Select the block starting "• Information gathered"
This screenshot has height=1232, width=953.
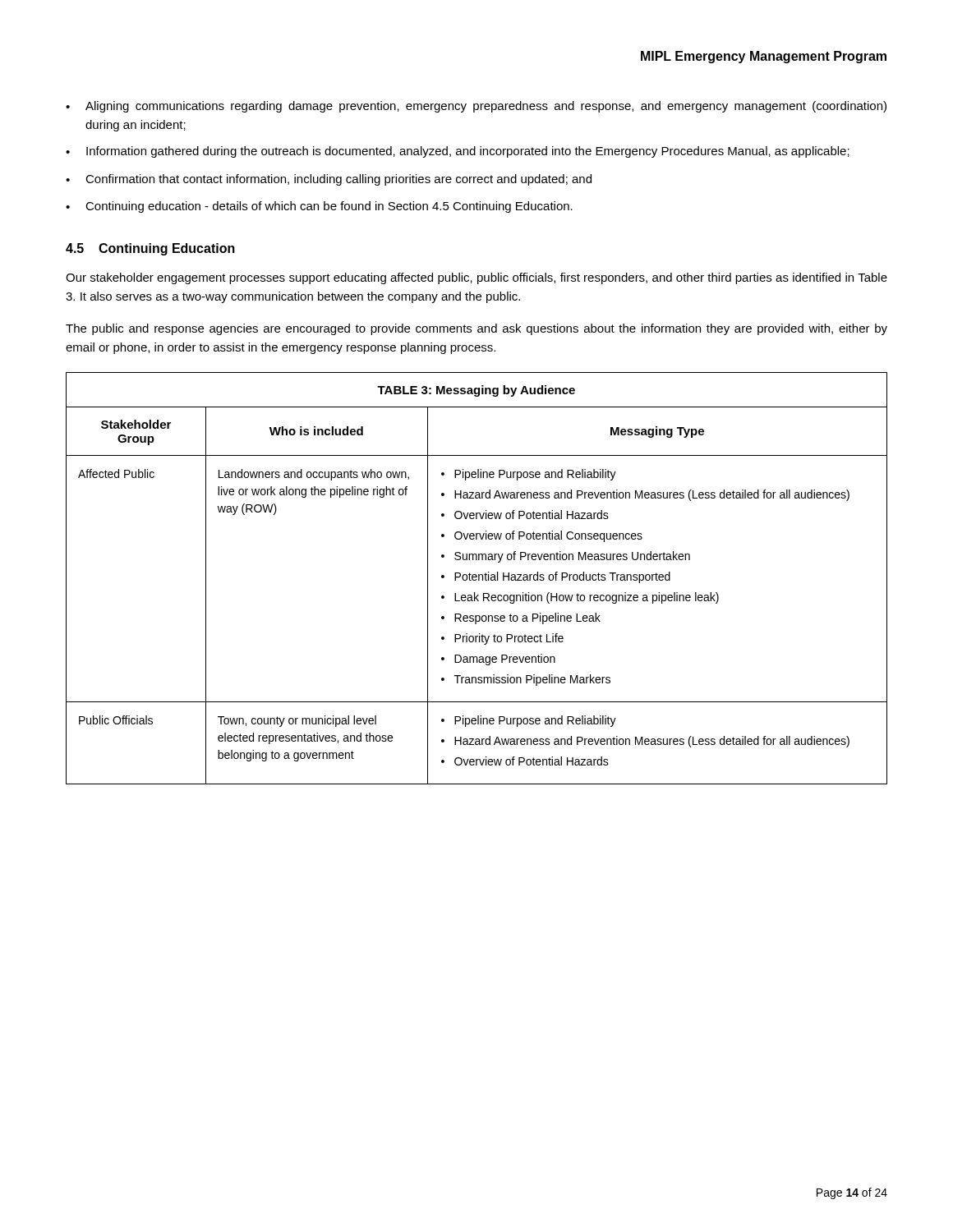pos(476,152)
